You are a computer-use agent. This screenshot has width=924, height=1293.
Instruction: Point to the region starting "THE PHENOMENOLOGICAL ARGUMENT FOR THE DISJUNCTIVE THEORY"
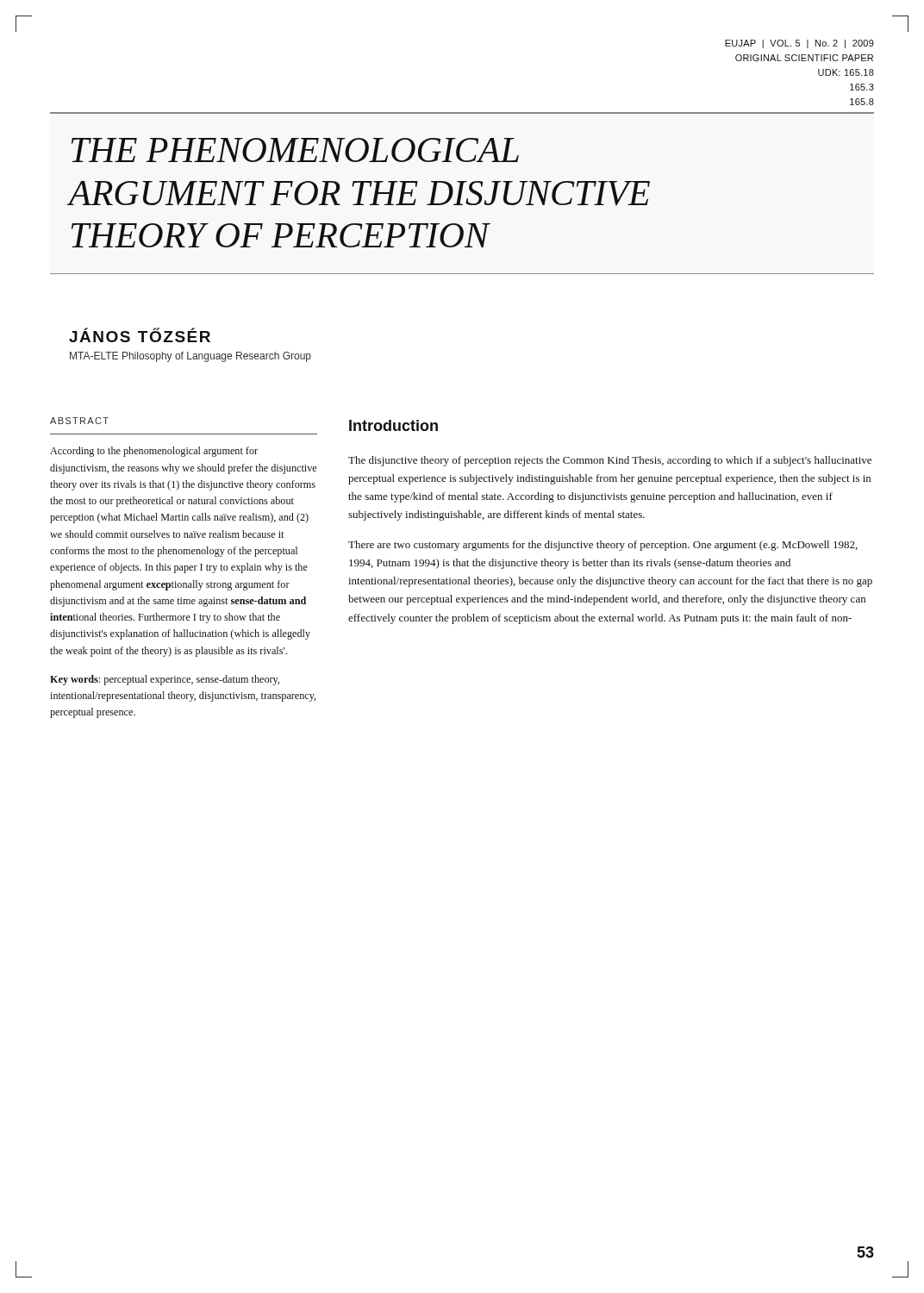pos(462,193)
